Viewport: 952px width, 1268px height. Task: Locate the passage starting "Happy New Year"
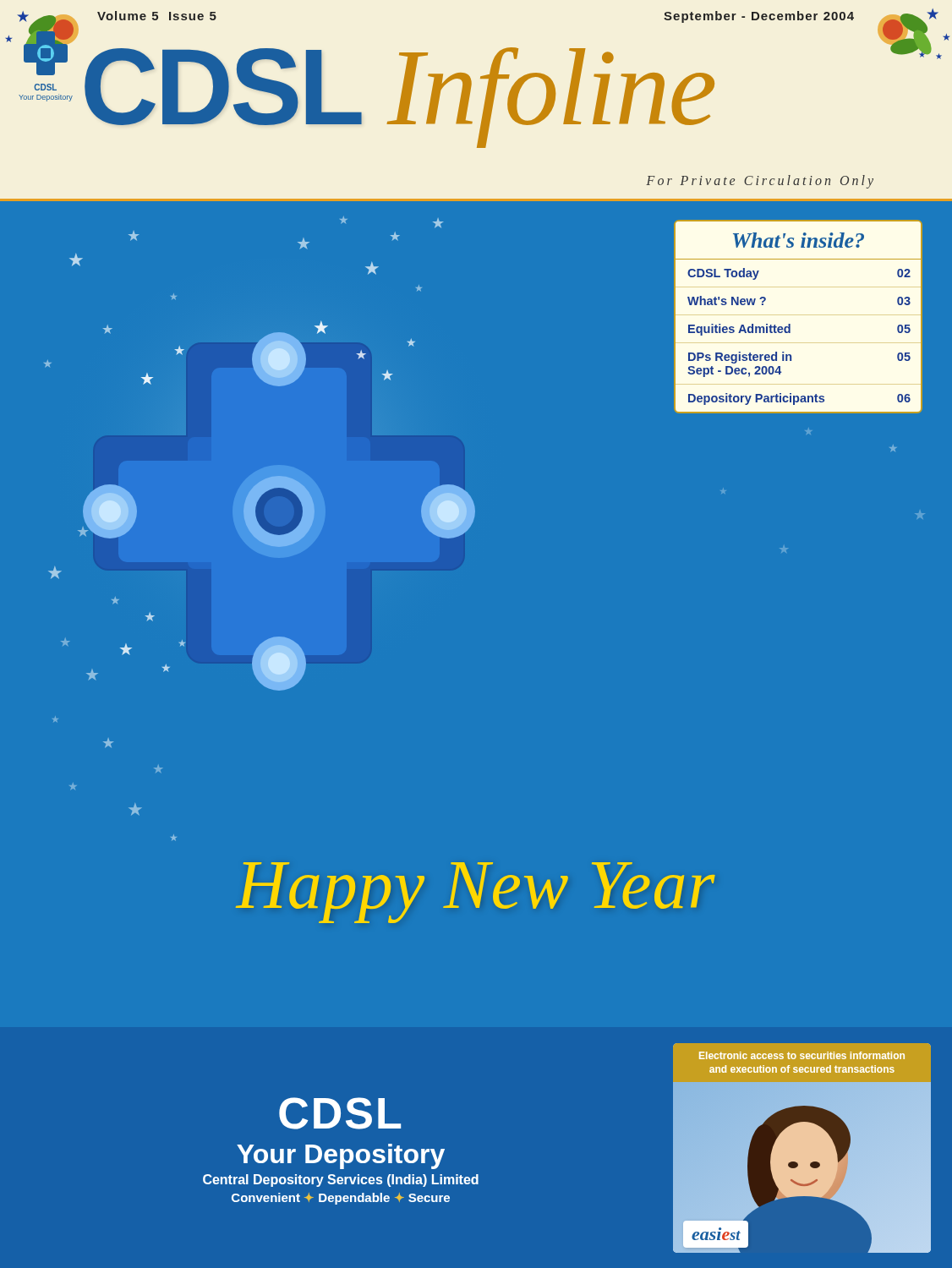click(476, 885)
